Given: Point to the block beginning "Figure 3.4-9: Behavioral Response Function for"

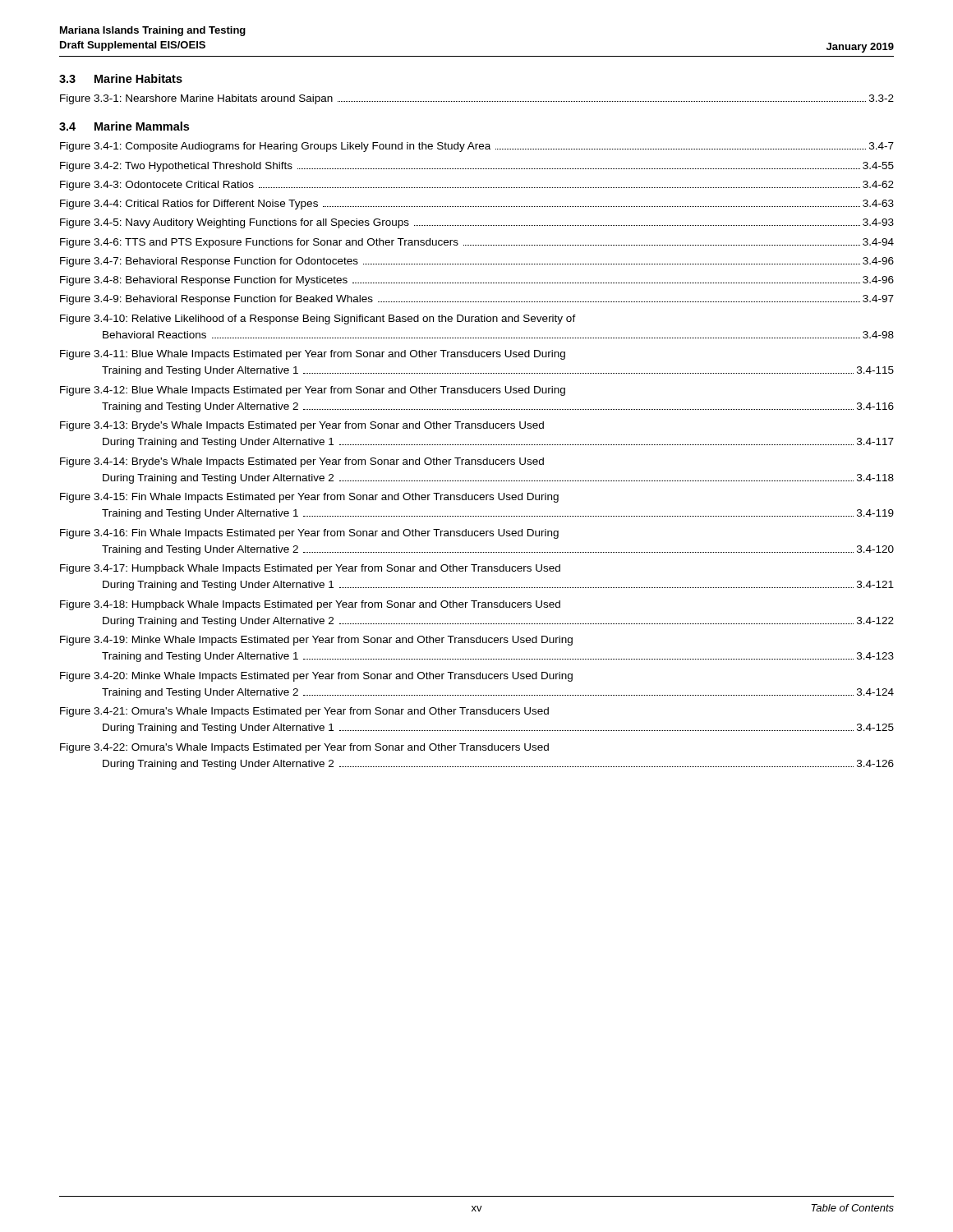Looking at the screenshot, I should click(476, 299).
